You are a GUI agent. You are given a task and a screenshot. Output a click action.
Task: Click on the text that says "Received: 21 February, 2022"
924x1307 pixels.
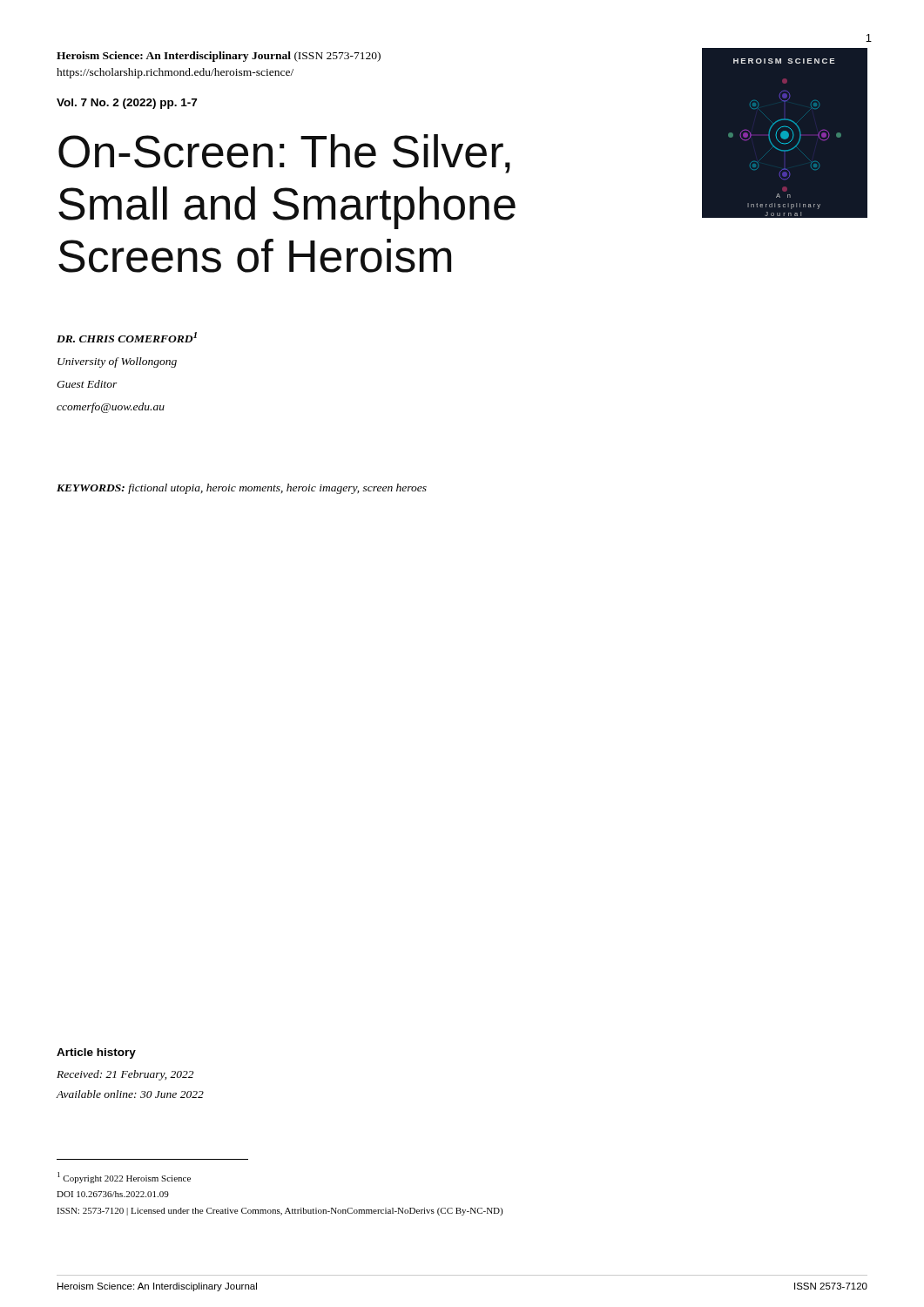click(x=125, y=1074)
